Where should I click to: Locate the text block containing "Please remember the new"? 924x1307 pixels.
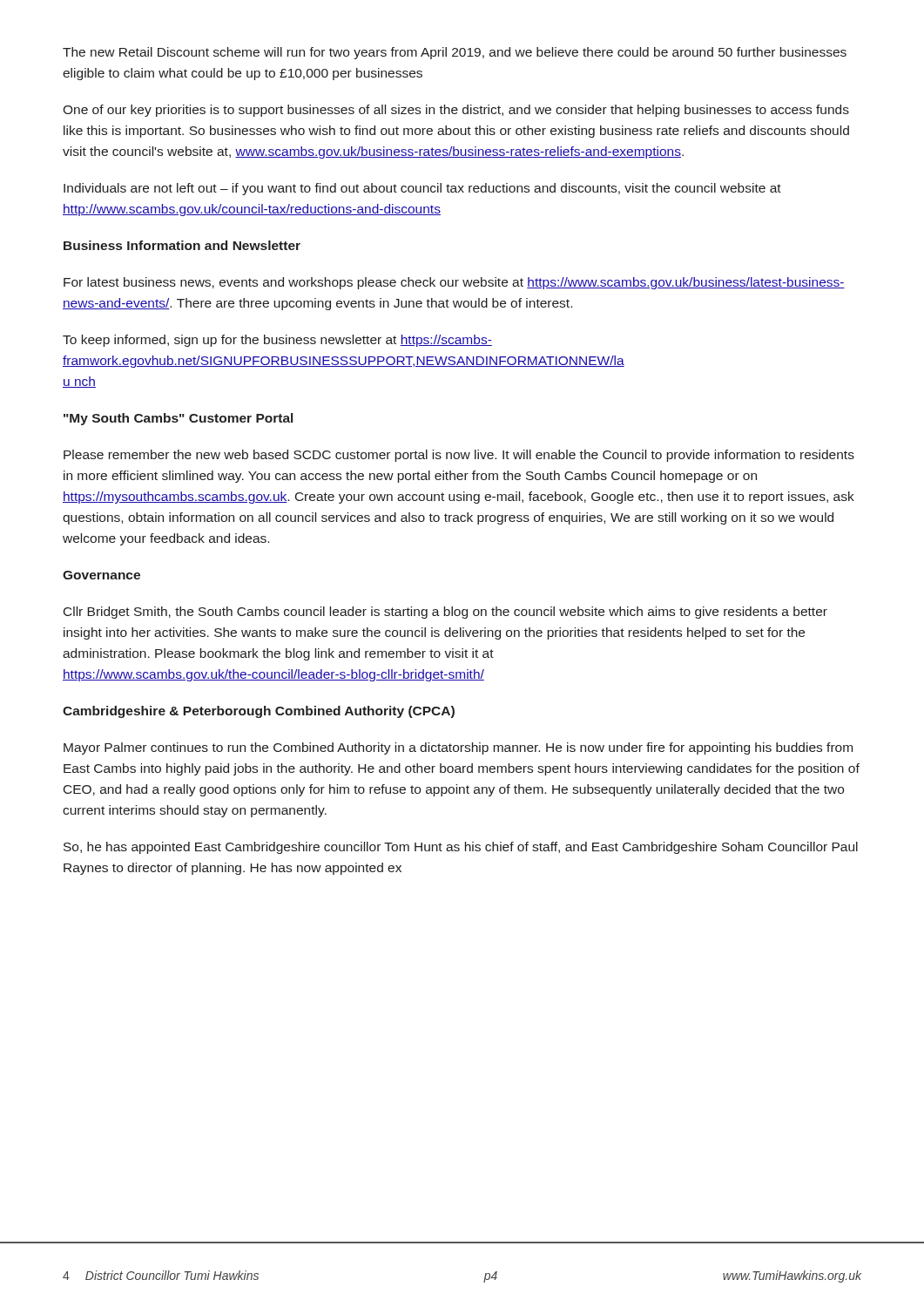click(462, 497)
